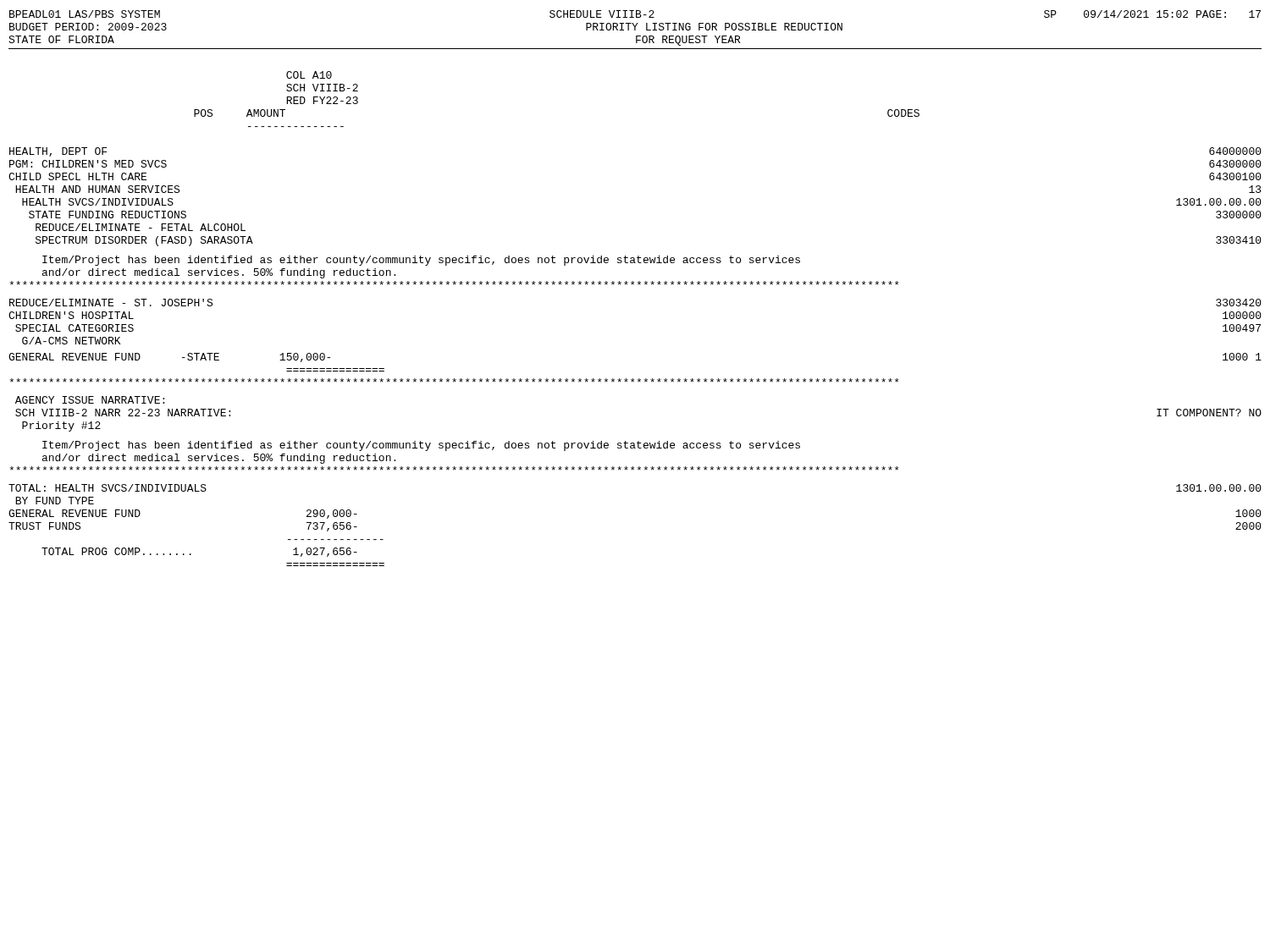
Task: Point to the text starting "STATE FUNDING REDUCTIONS 3300000"
Action: [111, 215]
